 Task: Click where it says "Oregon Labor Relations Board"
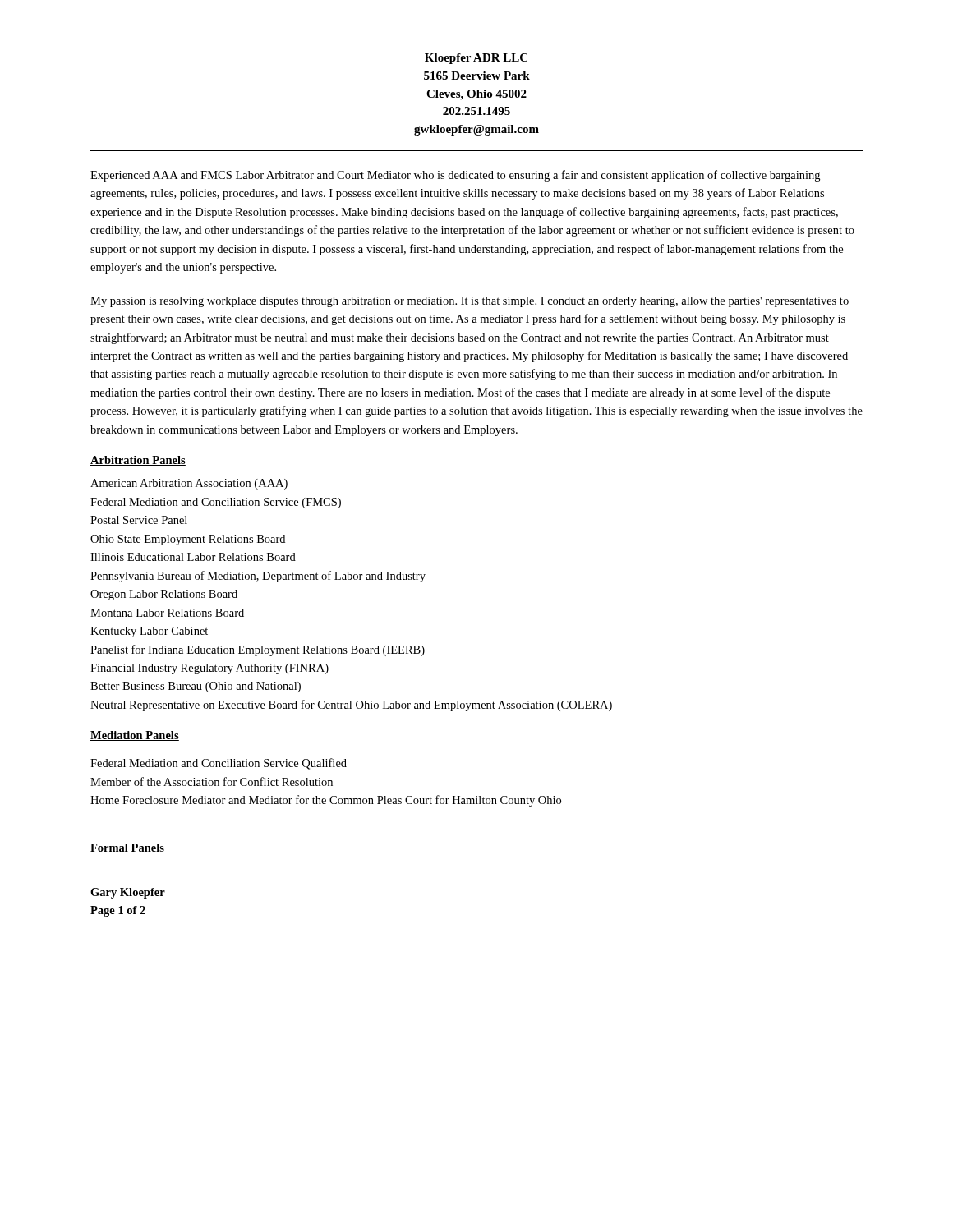[x=164, y=594]
